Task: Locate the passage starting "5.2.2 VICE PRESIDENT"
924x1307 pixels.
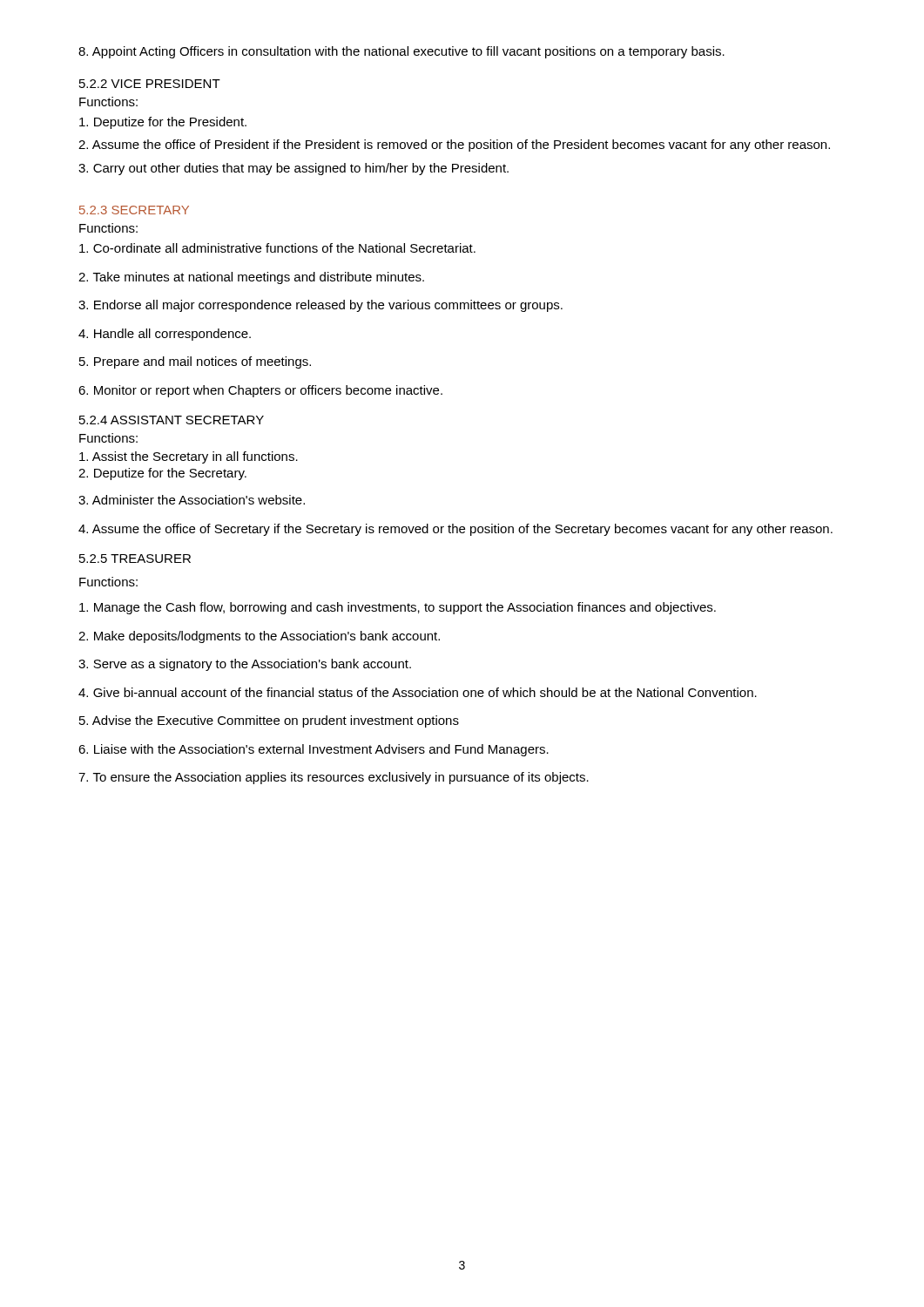Action: click(x=149, y=83)
